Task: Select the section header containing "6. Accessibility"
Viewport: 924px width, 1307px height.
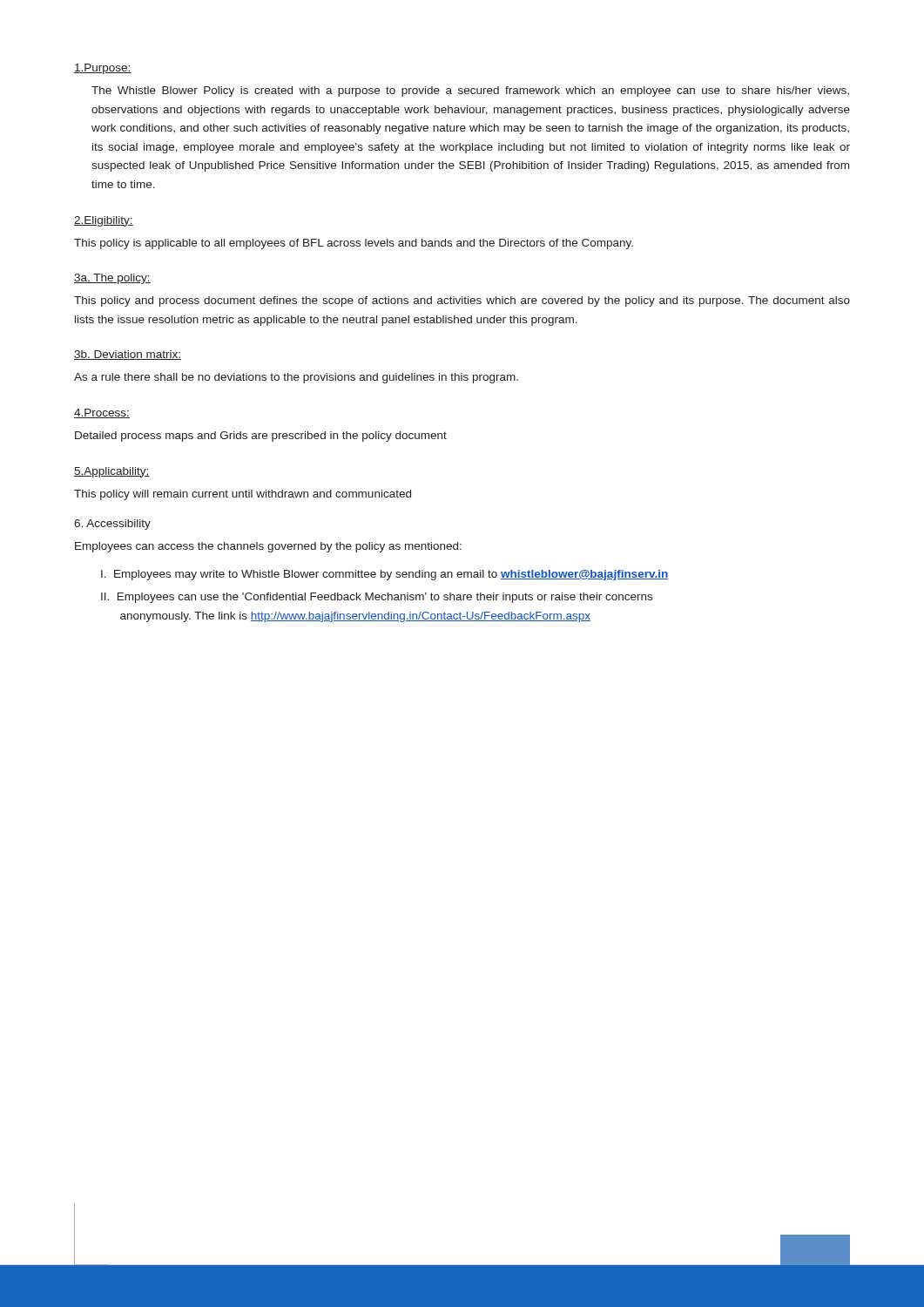Action: click(112, 523)
